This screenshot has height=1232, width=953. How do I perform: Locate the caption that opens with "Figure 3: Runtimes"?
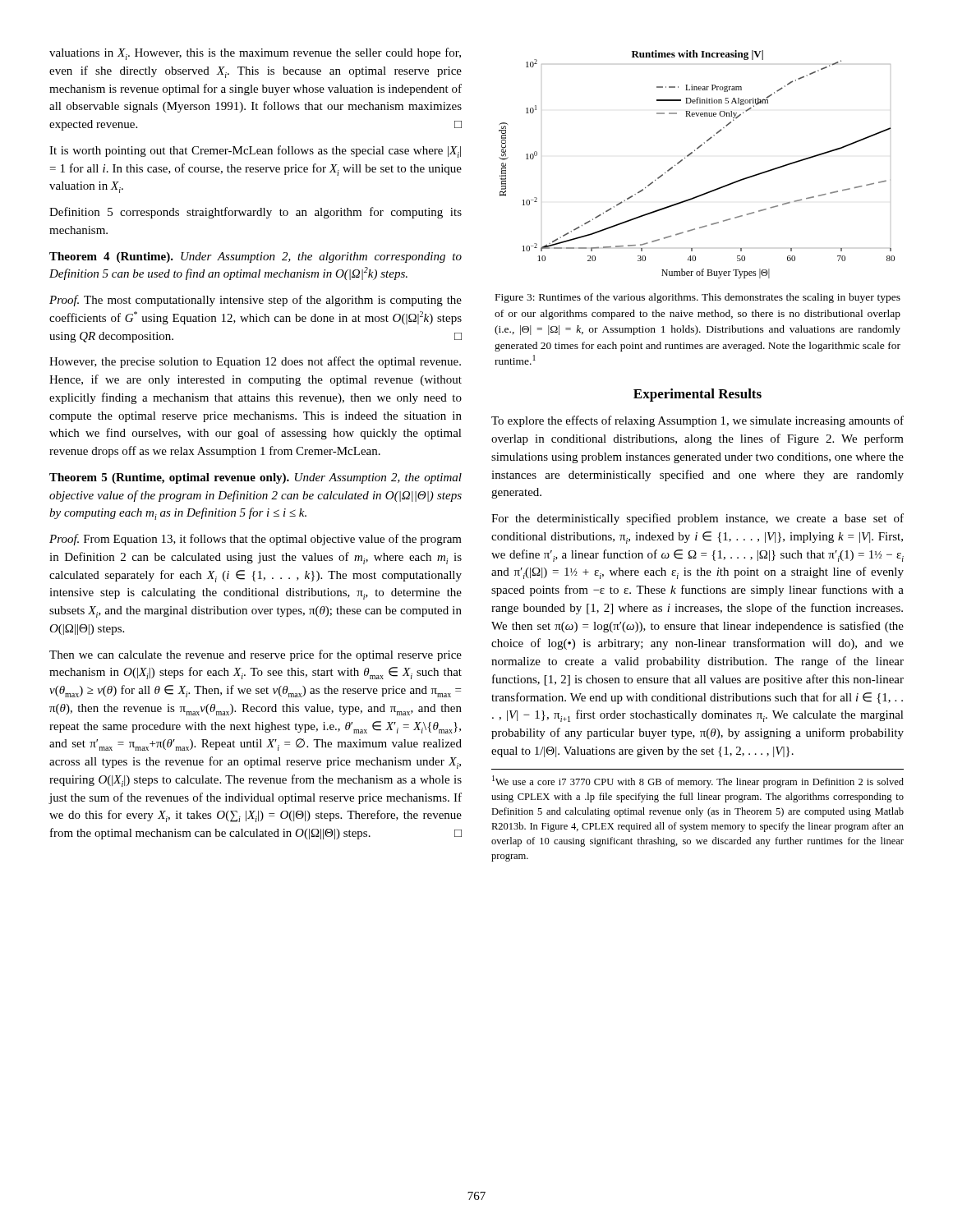698,329
